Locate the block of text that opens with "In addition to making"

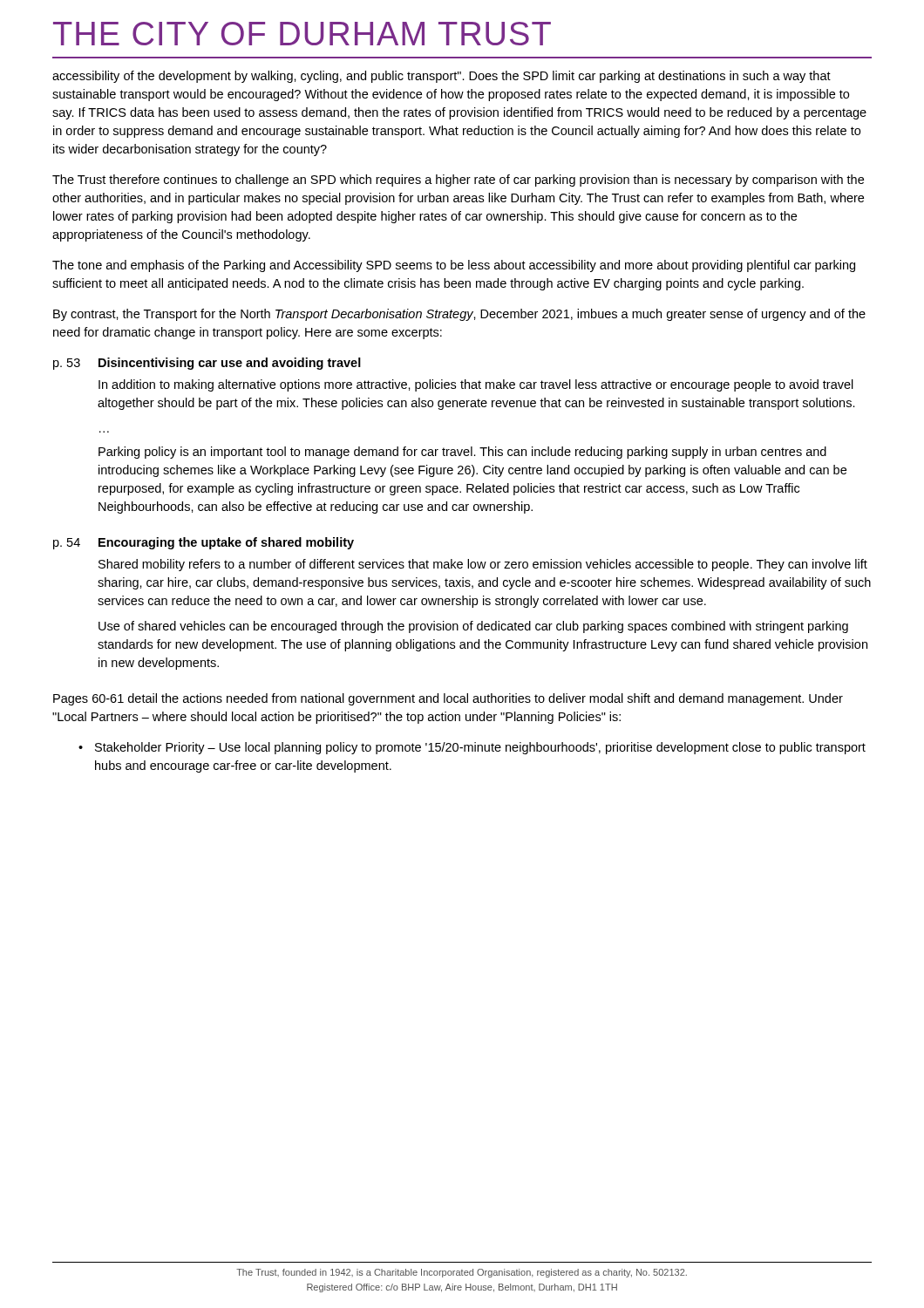(477, 394)
